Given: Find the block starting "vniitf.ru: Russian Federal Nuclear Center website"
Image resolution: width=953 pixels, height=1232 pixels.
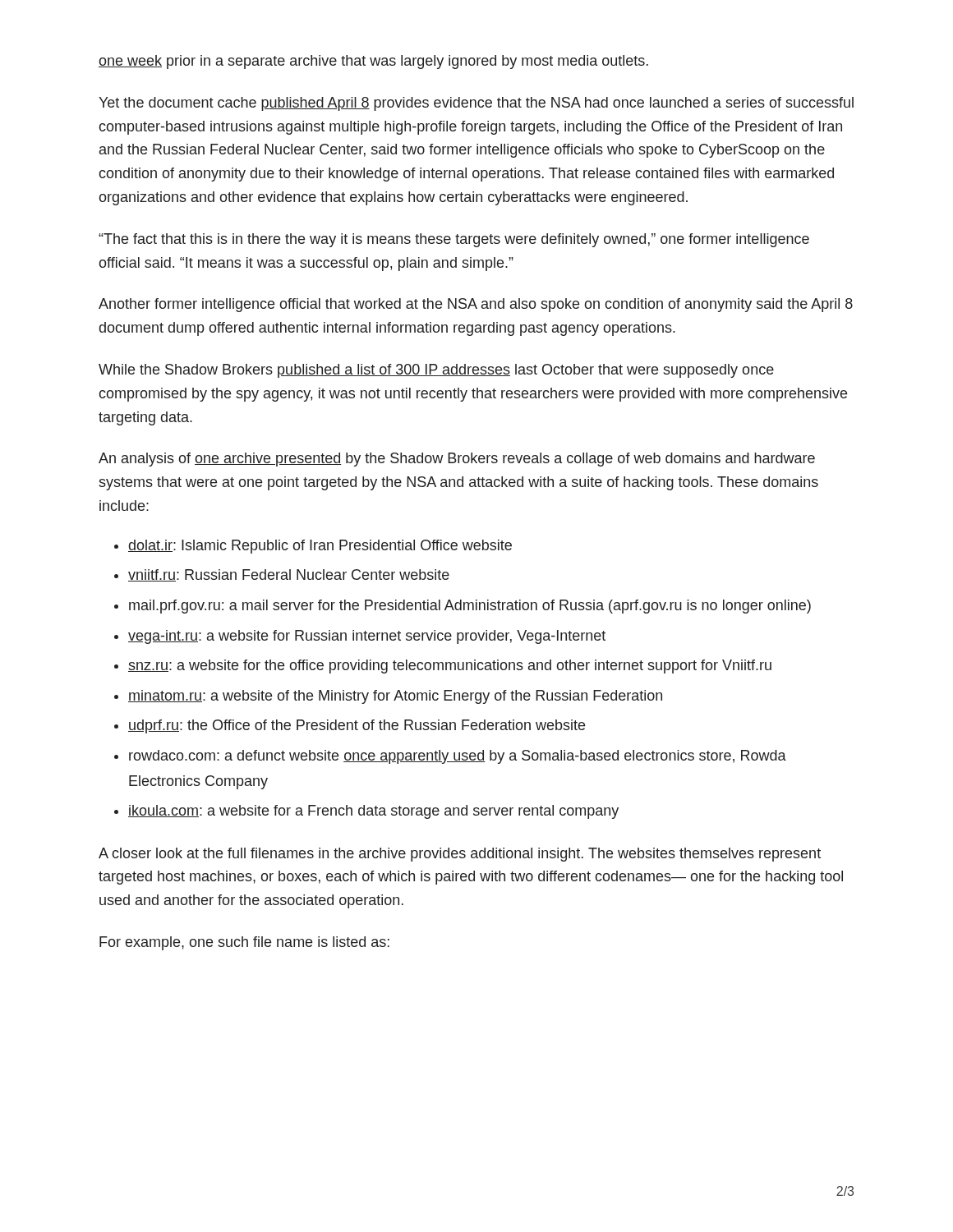Looking at the screenshot, I should [x=289, y=575].
